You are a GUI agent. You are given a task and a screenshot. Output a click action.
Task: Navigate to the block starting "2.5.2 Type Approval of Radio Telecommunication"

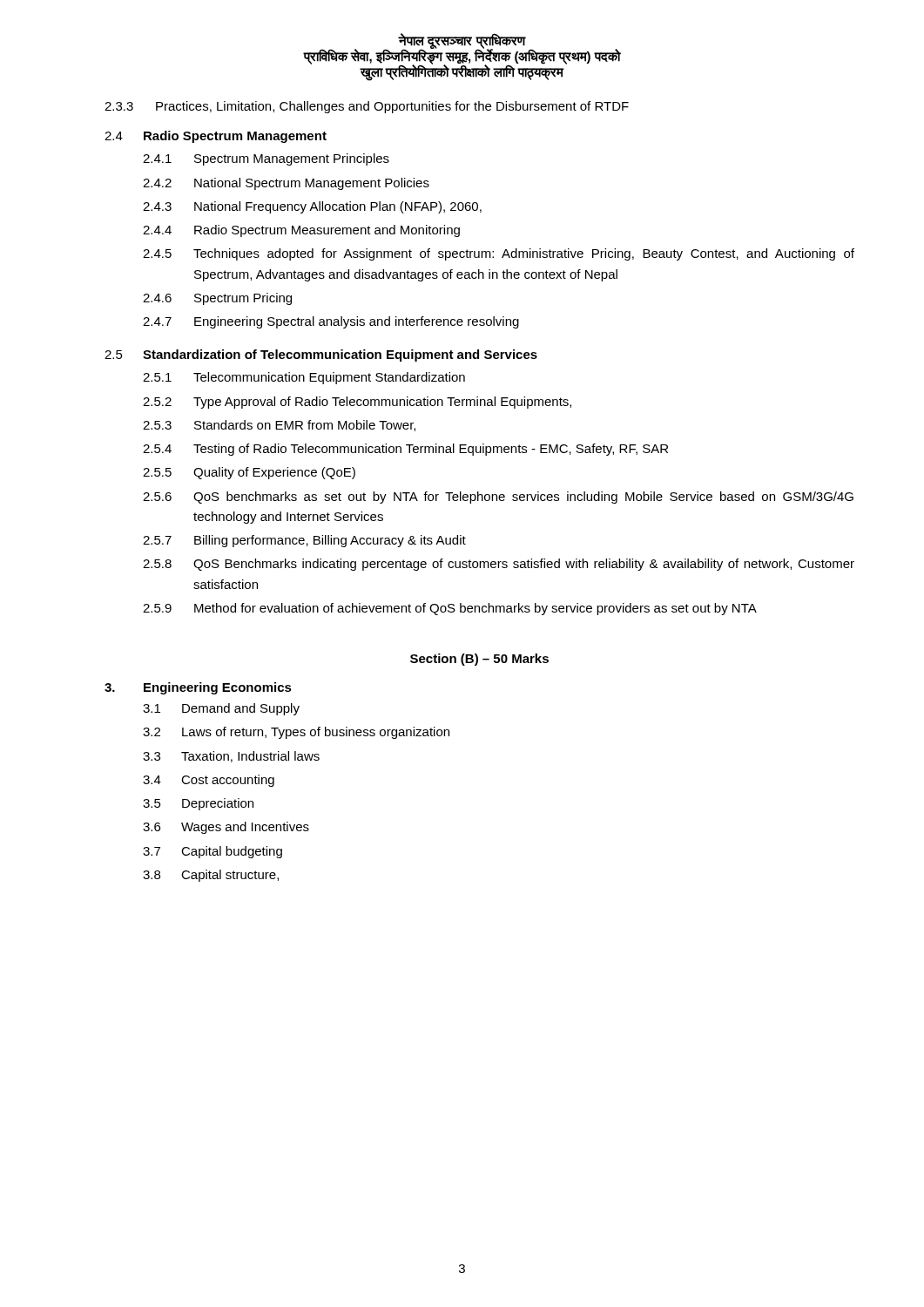499,401
